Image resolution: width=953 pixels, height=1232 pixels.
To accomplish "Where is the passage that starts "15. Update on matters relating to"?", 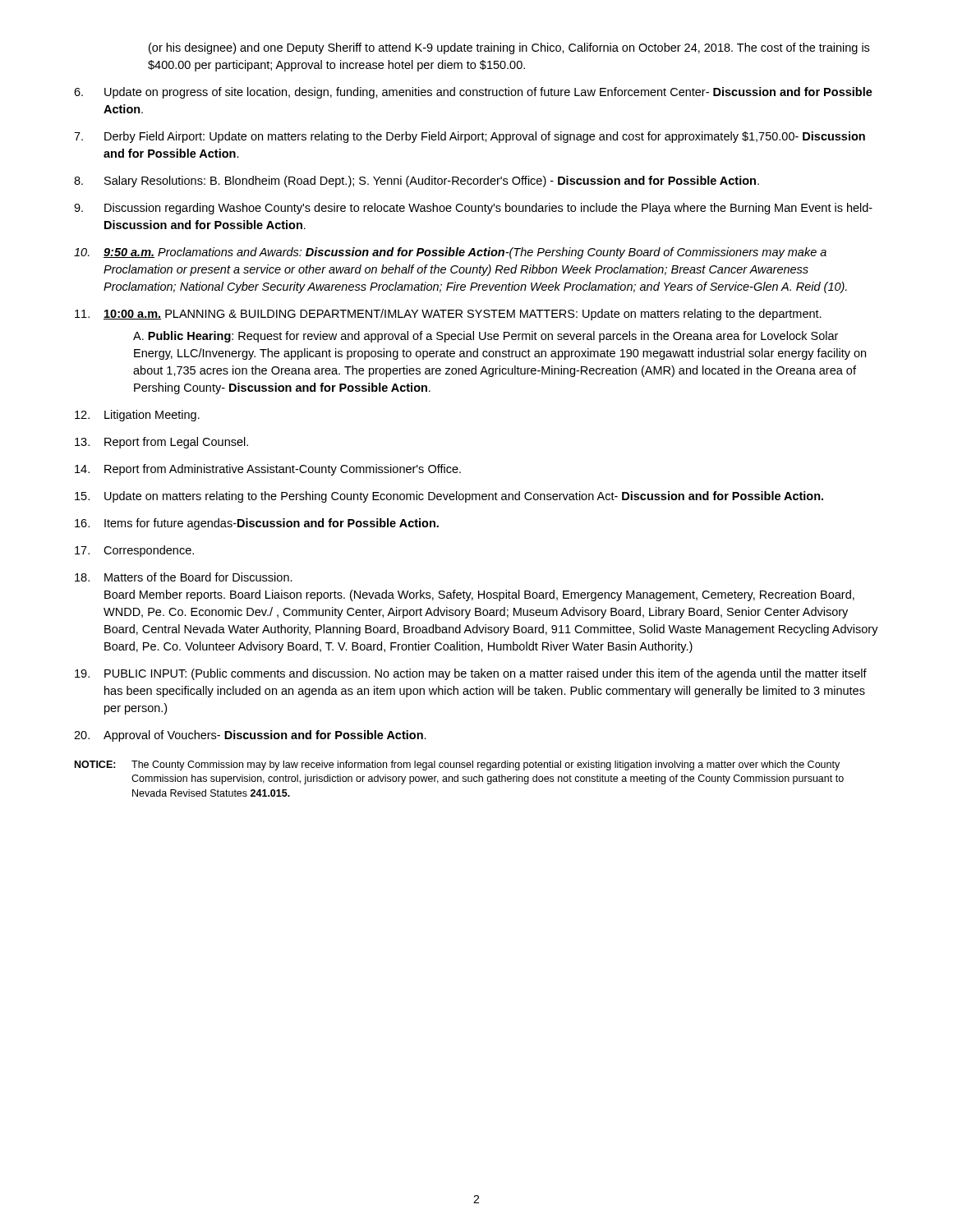I will coord(476,497).
